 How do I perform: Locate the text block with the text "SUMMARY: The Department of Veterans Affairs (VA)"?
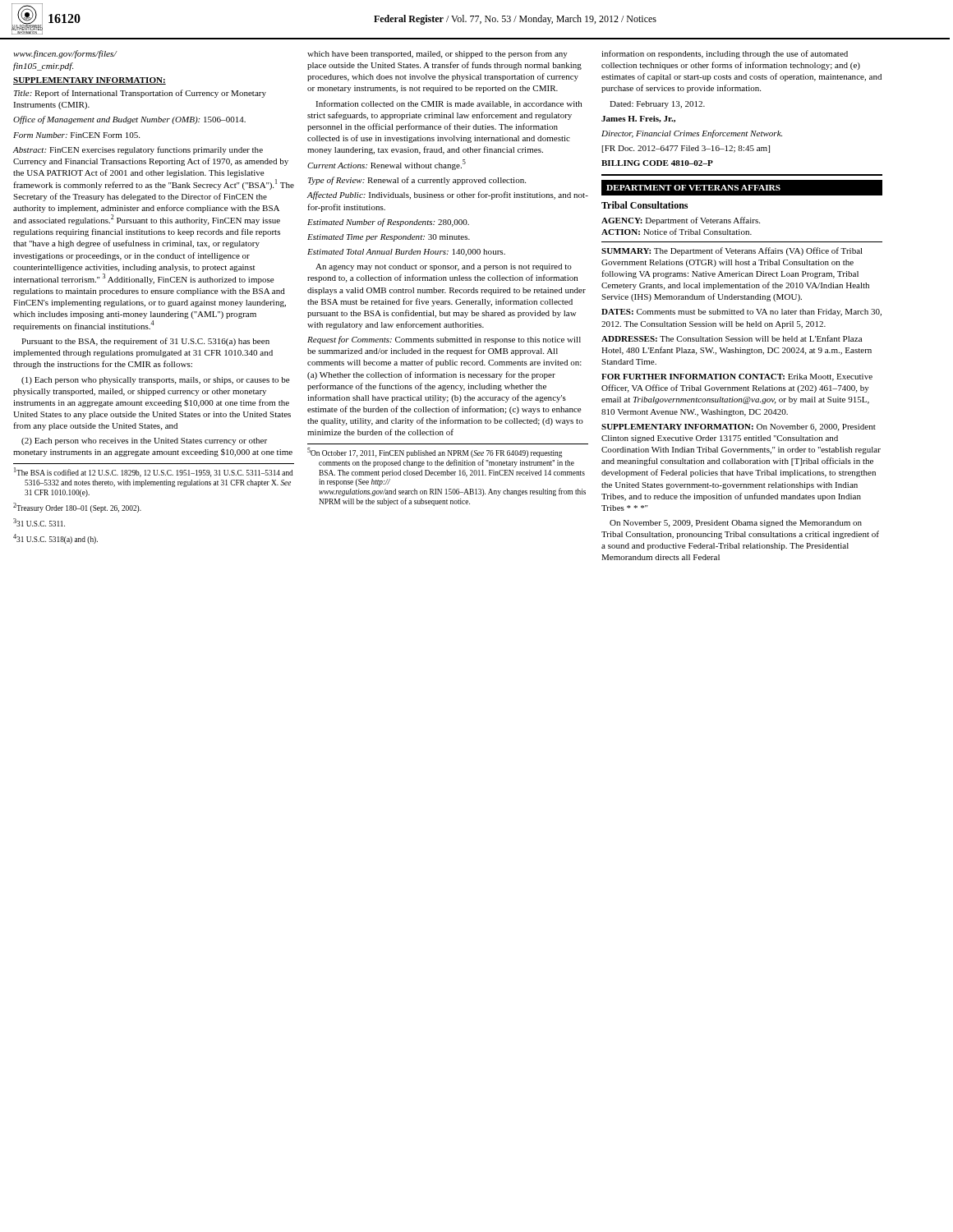[742, 404]
